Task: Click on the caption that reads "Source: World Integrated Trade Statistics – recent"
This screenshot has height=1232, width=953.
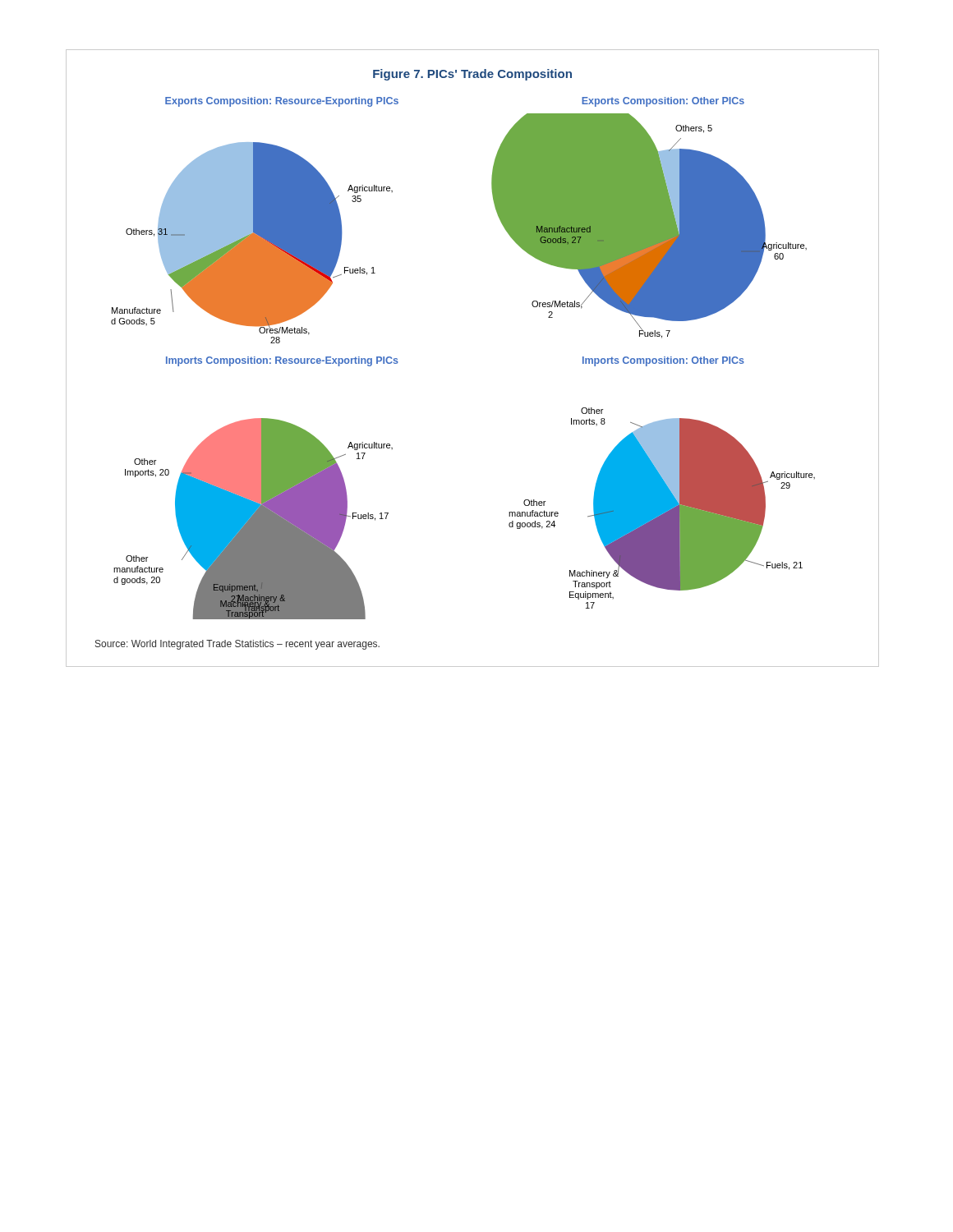Action: pyautogui.click(x=237, y=644)
